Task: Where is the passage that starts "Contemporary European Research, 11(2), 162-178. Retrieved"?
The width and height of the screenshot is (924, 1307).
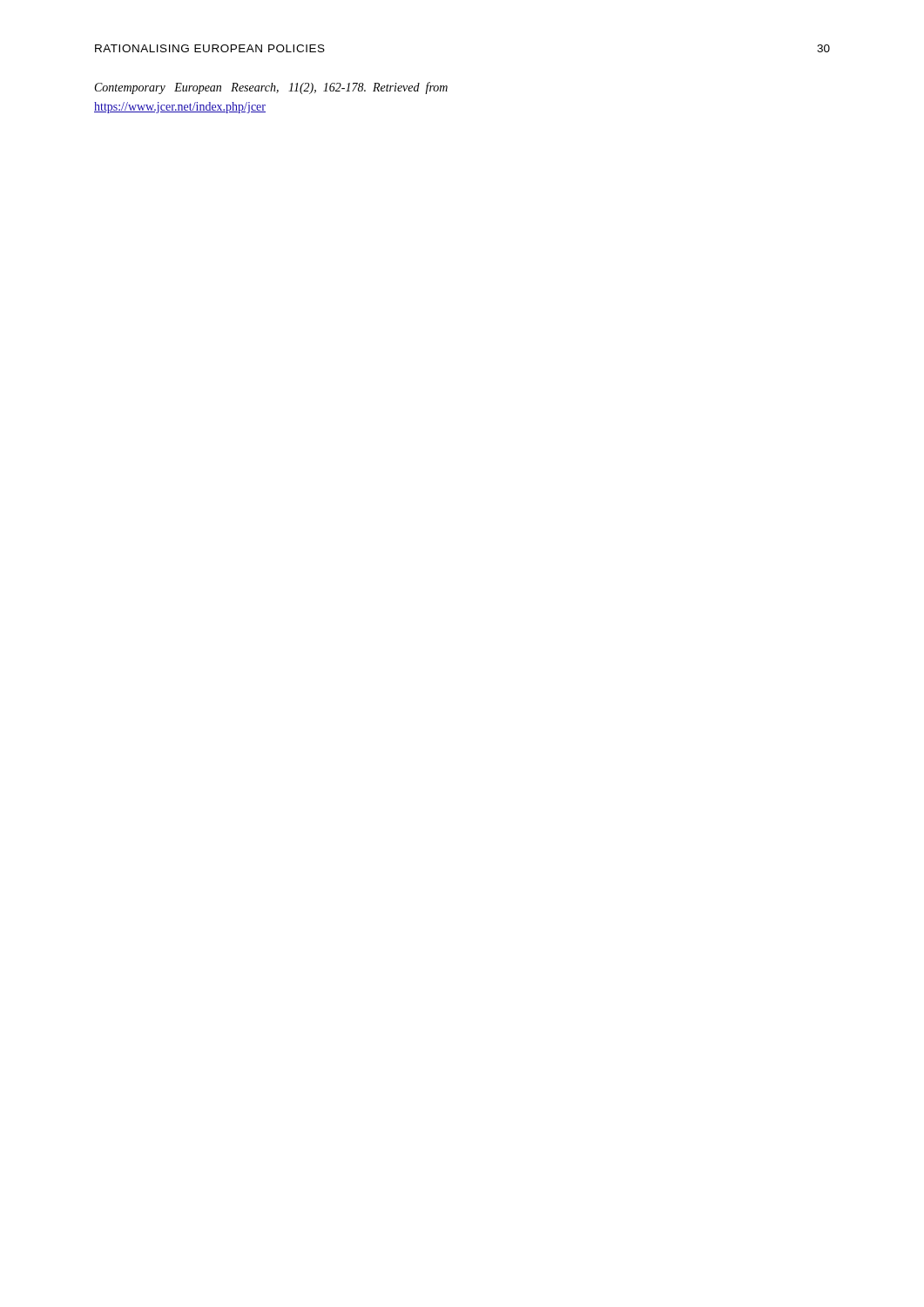Action: click(271, 97)
